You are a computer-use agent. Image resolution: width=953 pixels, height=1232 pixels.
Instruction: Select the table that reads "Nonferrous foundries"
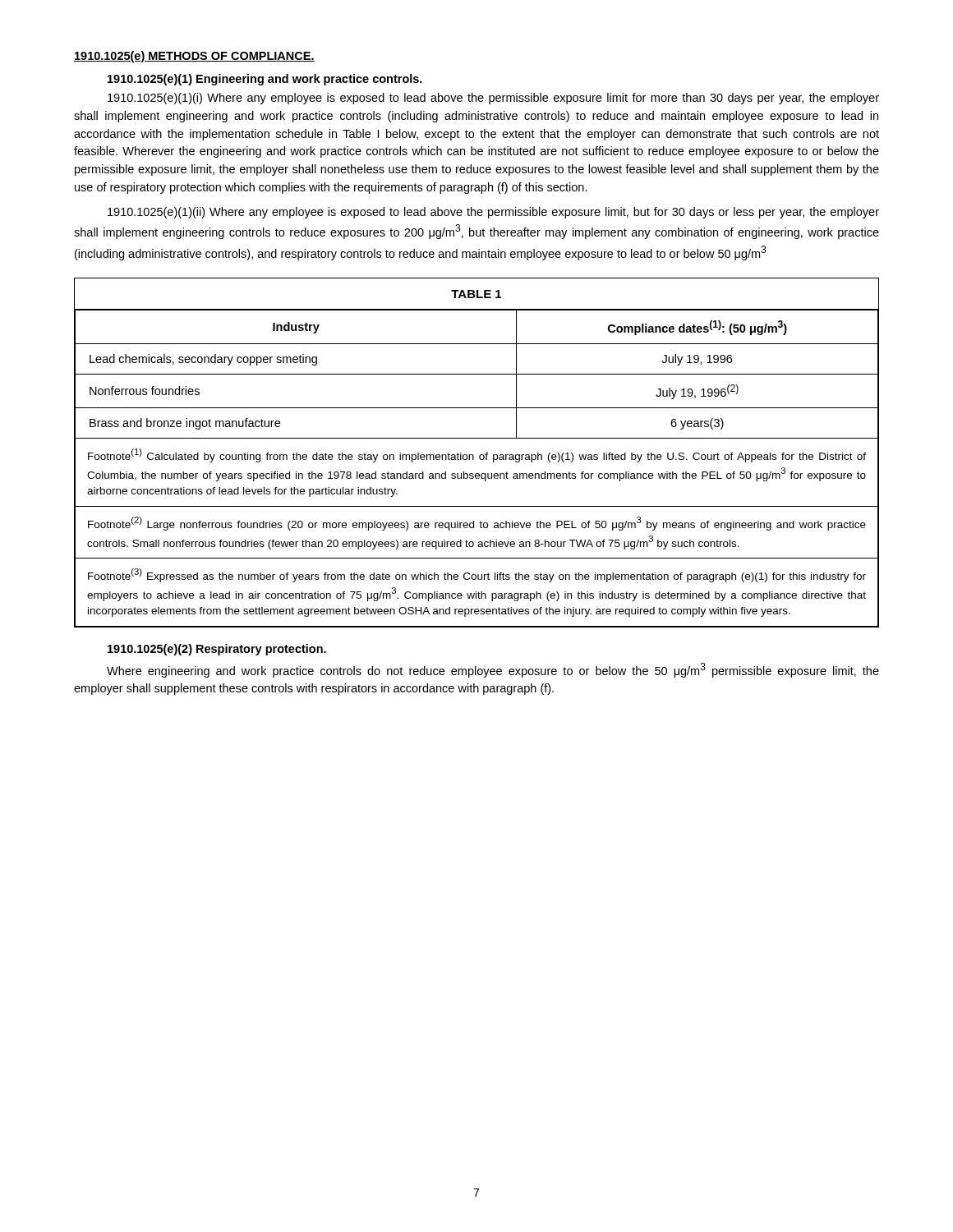[476, 453]
